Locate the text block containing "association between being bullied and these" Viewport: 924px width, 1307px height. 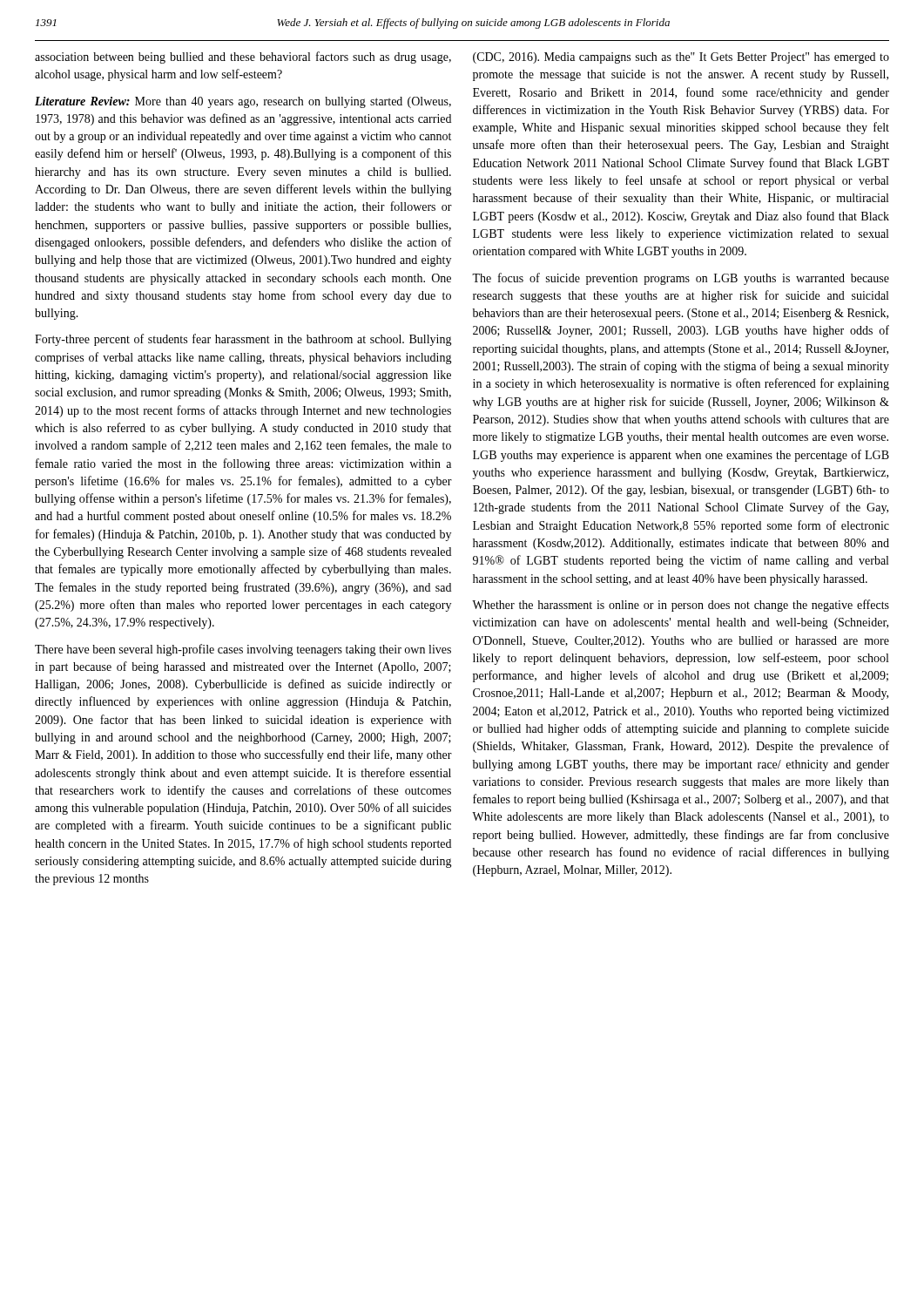coord(243,66)
